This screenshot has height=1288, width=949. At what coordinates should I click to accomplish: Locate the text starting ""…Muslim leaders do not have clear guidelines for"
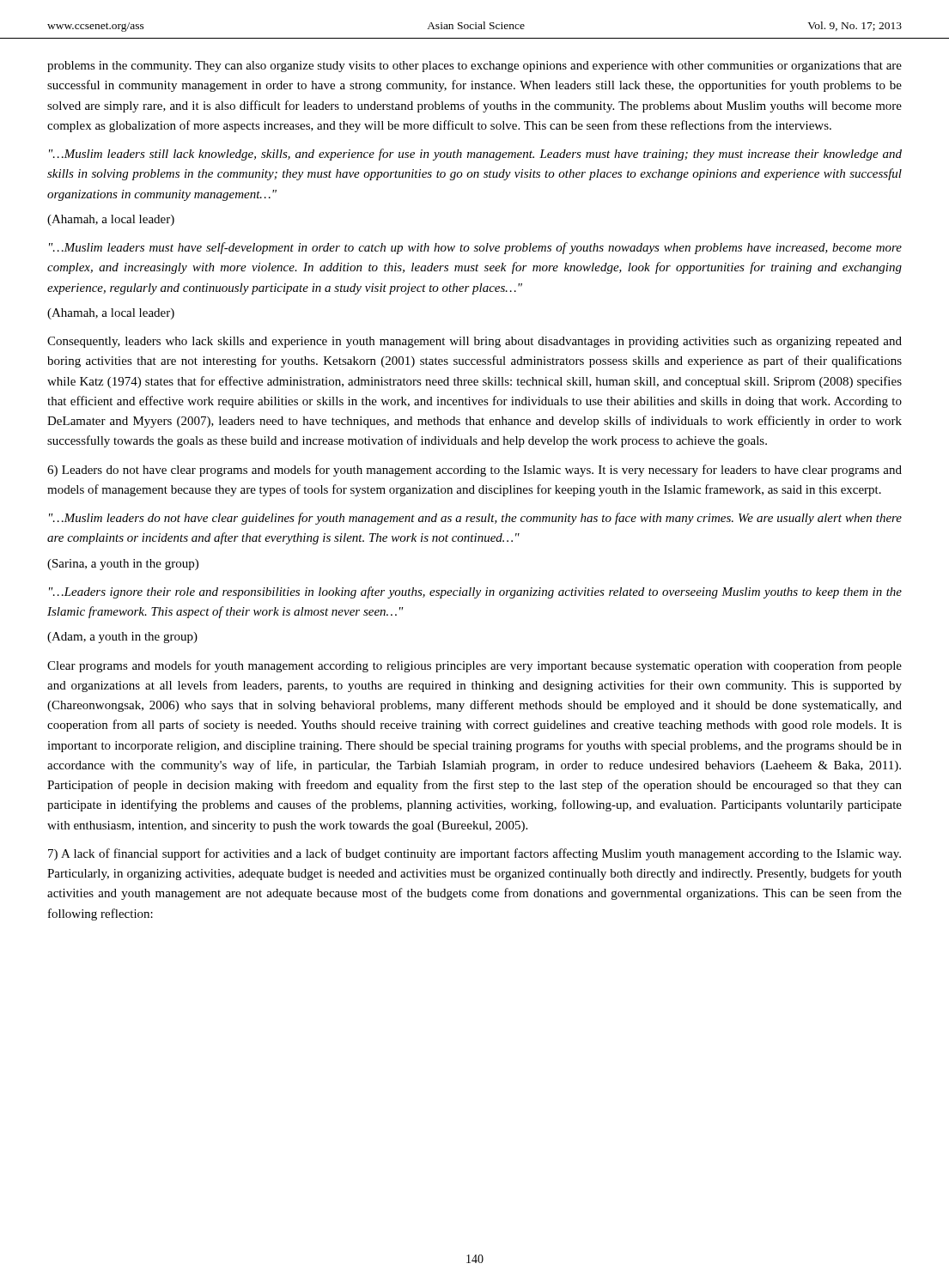474,528
